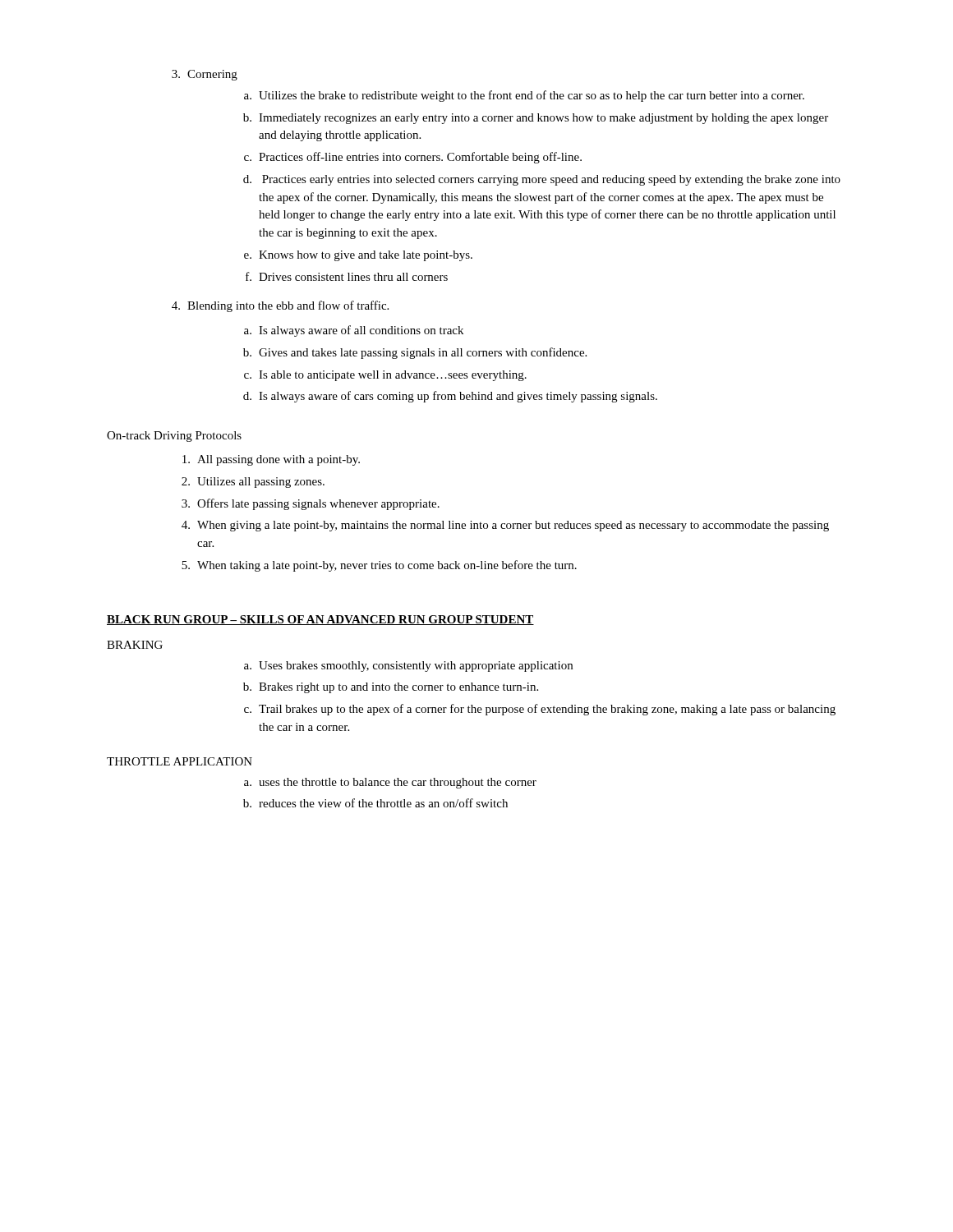Locate the block of text that opens with "a. Uses brakes smoothly,"
This screenshot has width=953, height=1232.
pos(540,666)
